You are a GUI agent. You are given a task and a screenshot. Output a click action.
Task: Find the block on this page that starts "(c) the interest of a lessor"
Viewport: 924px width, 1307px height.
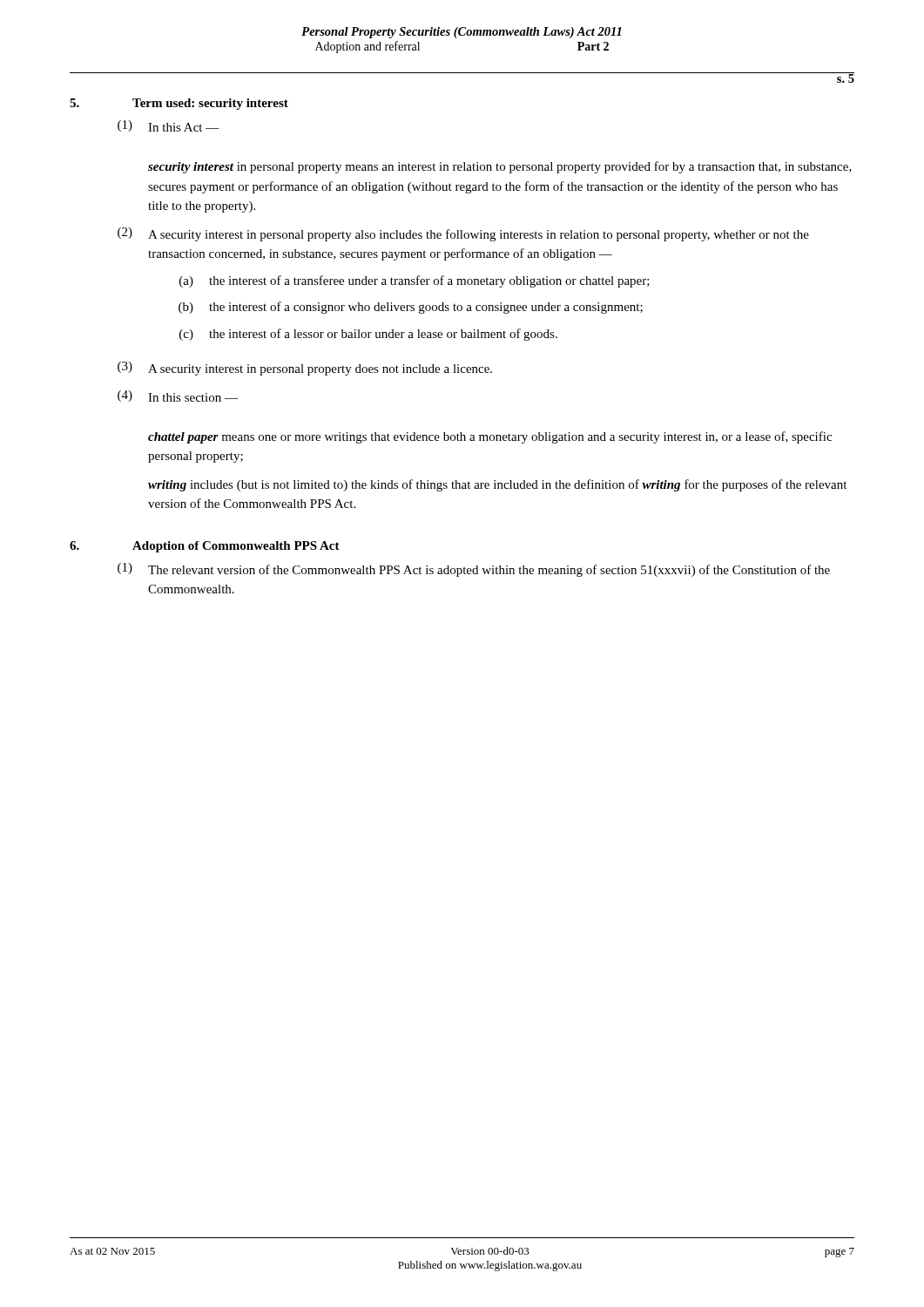pyautogui.click(x=501, y=334)
